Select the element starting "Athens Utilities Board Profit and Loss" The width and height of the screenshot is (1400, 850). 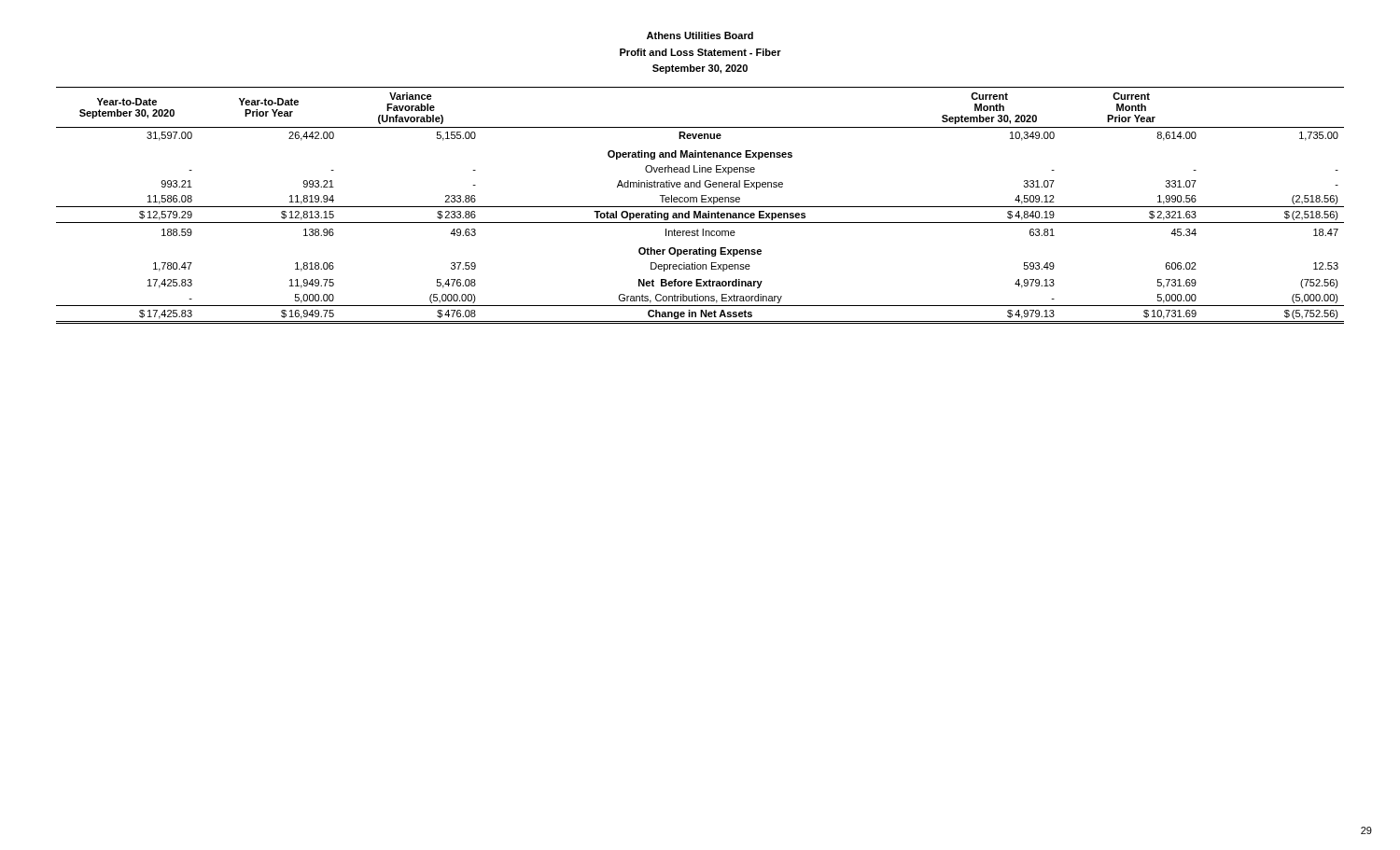pos(700,53)
